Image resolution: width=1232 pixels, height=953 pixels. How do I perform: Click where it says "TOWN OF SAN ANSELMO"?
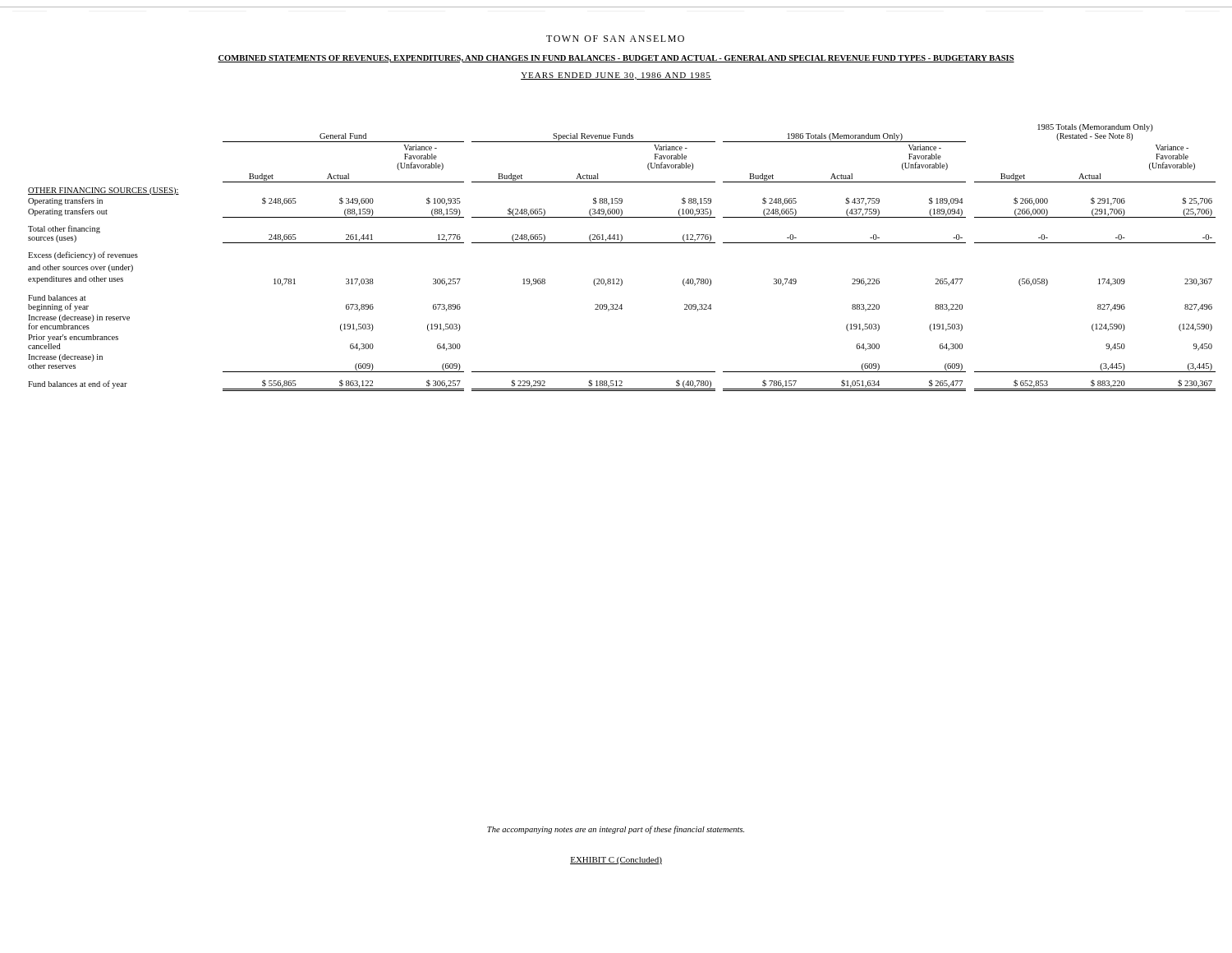(616, 39)
